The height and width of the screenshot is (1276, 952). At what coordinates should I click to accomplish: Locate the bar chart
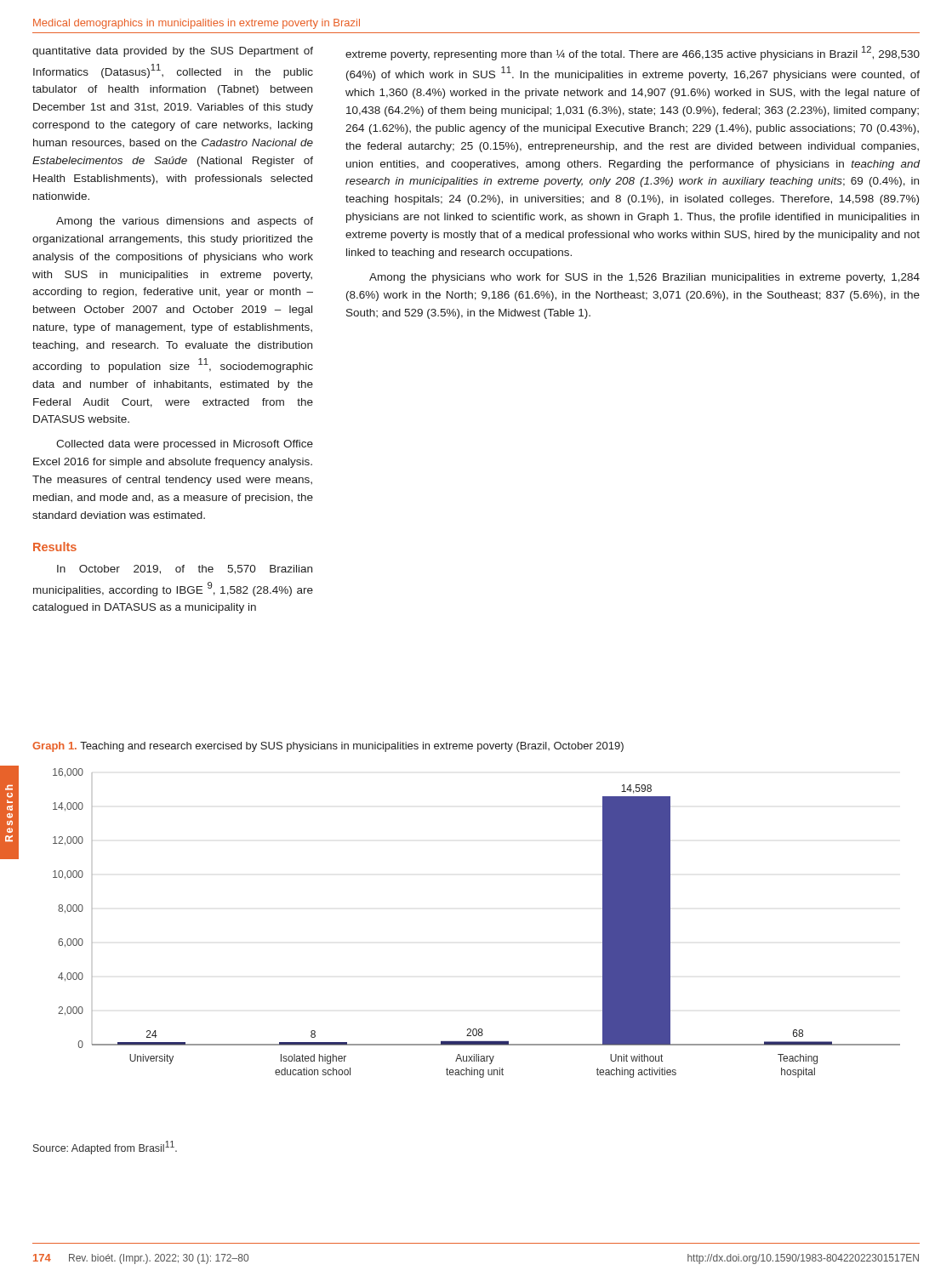coord(476,947)
